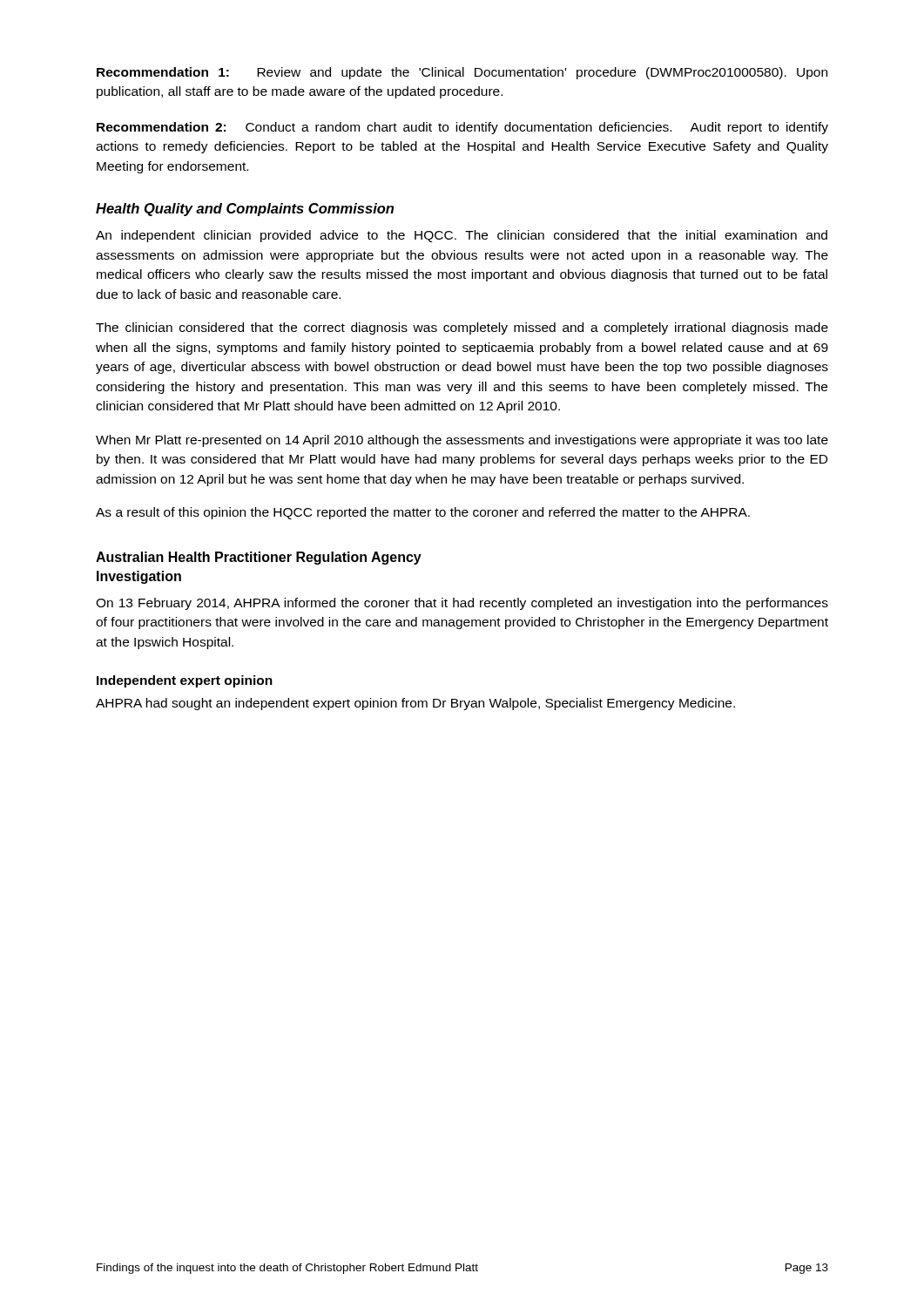Click on the text block that reads "As a result of this opinion the"
Image resolution: width=924 pixels, height=1307 pixels.
[x=462, y=512]
